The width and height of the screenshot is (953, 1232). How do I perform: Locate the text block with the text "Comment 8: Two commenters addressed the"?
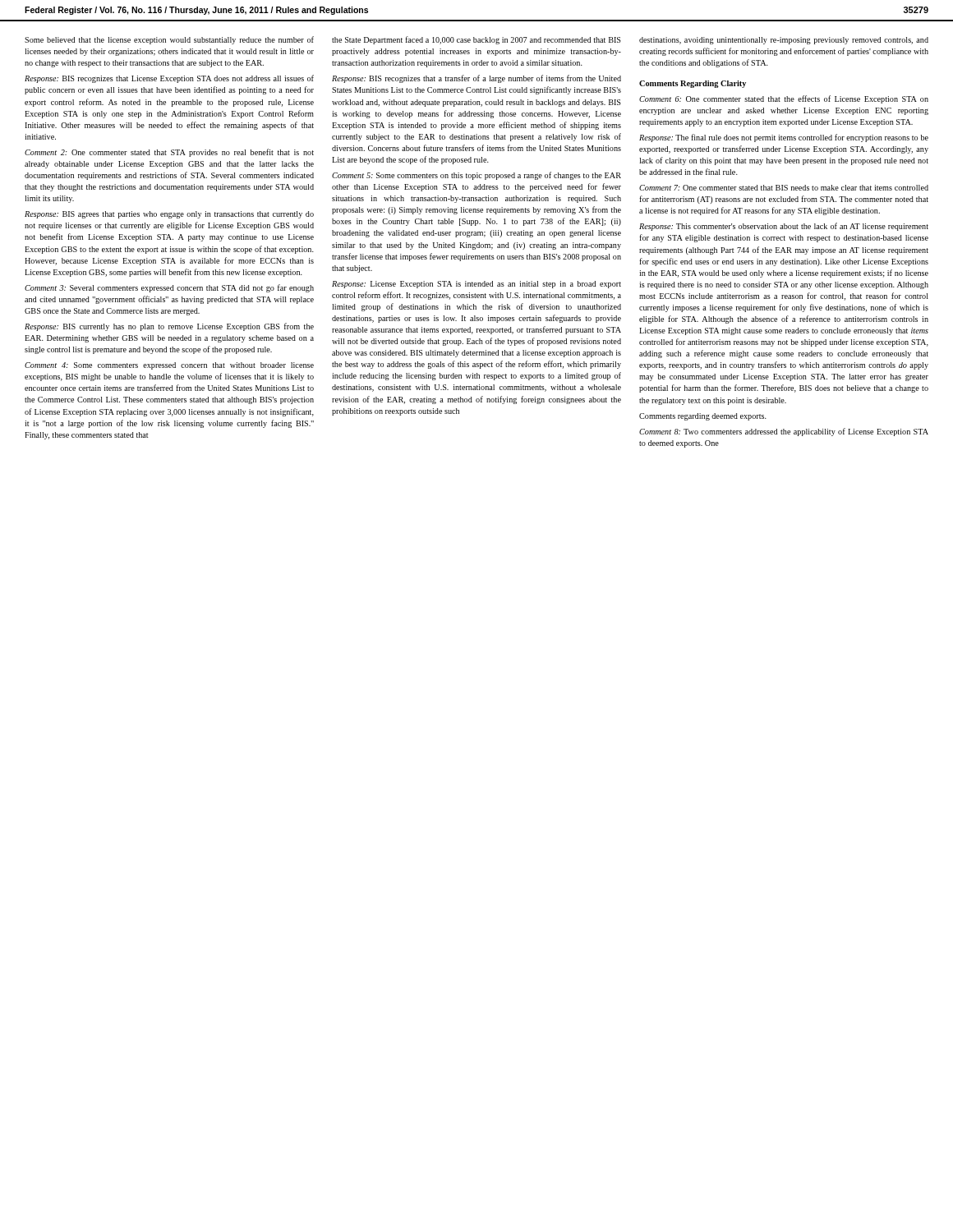pyautogui.click(x=784, y=438)
